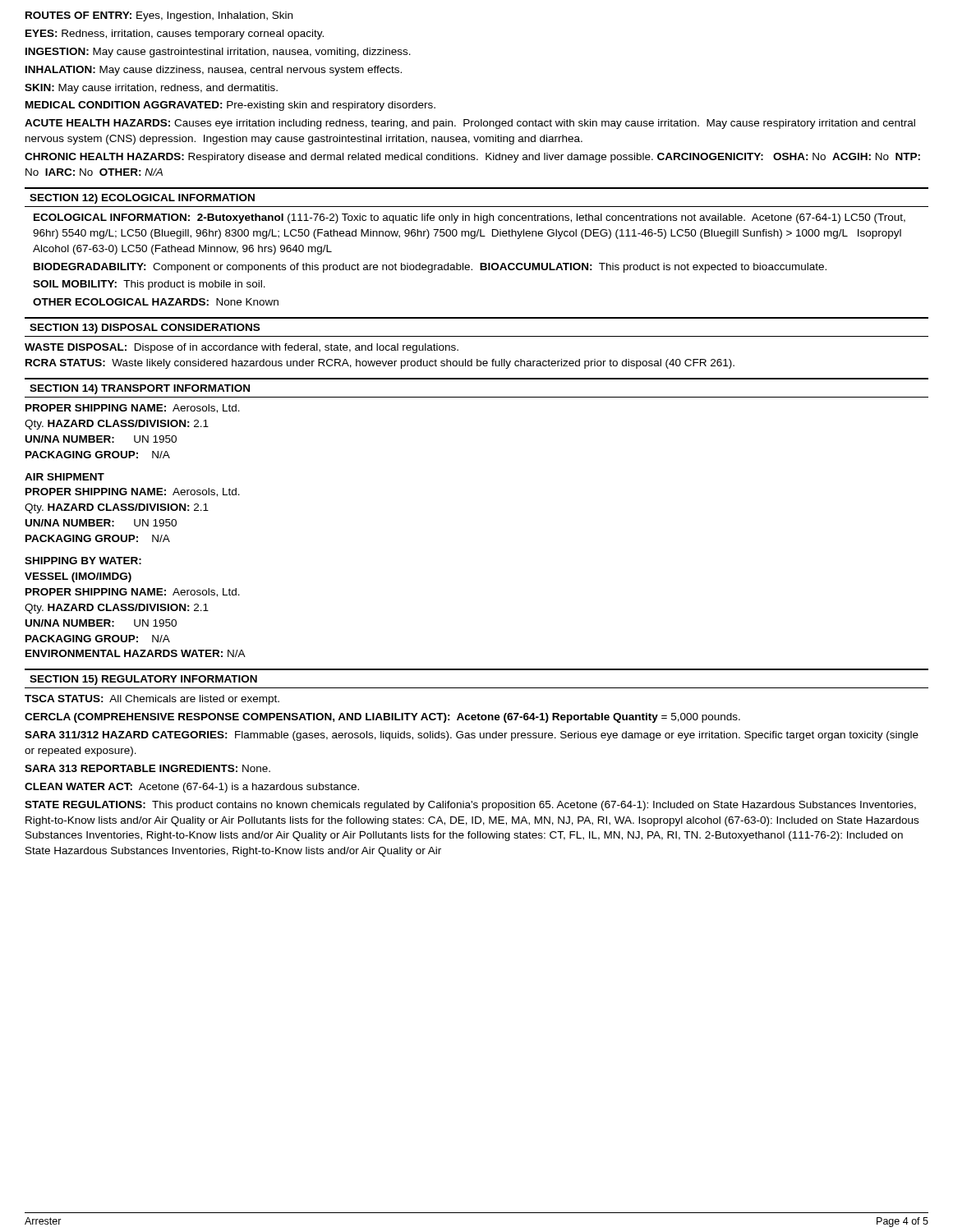Click on the block starting "ACUTE HEALTH HAZARDS: Causes eye"

point(470,131)
